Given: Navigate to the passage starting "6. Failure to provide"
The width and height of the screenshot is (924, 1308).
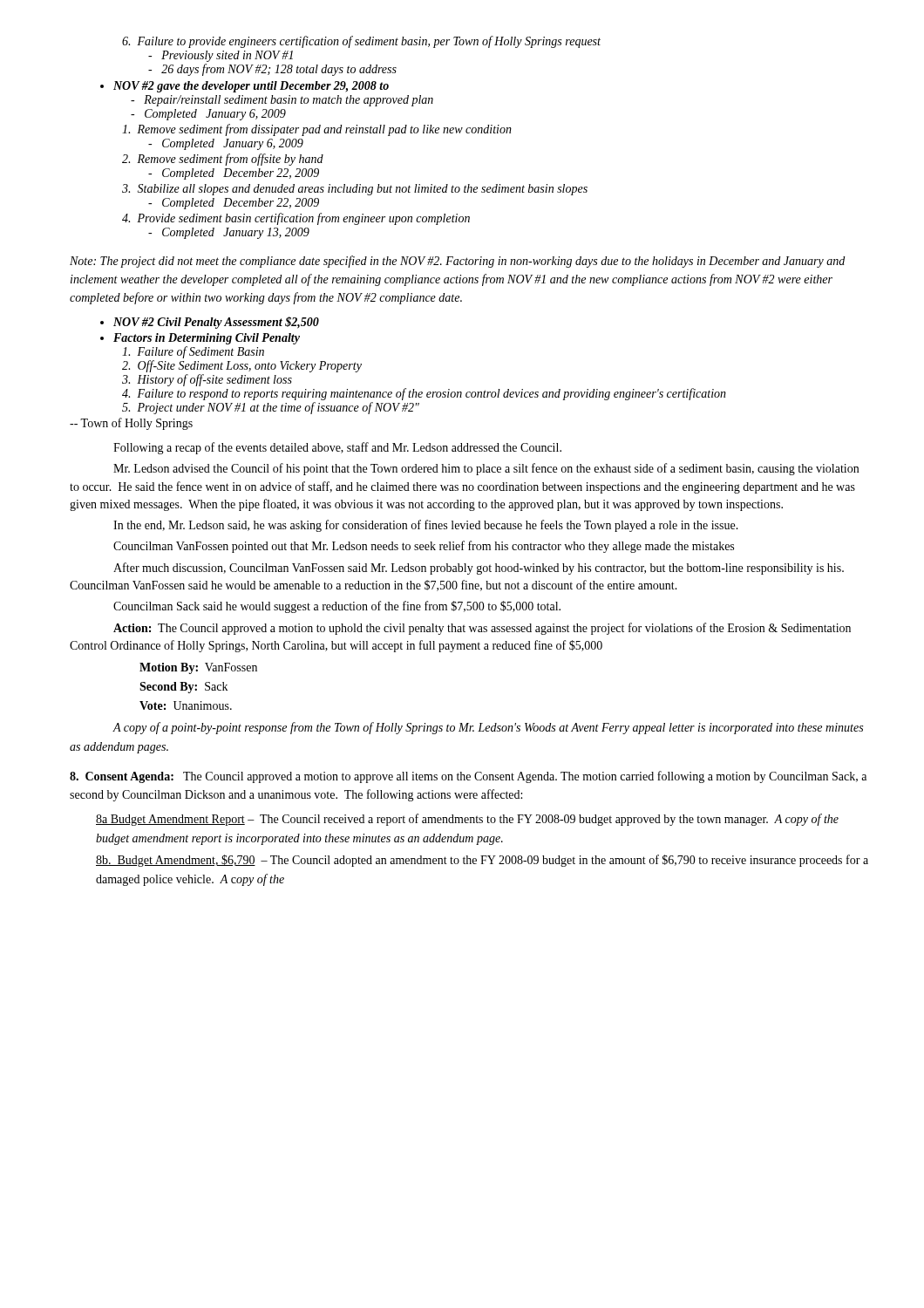Looking at the screenshot, I should [497, 56].
